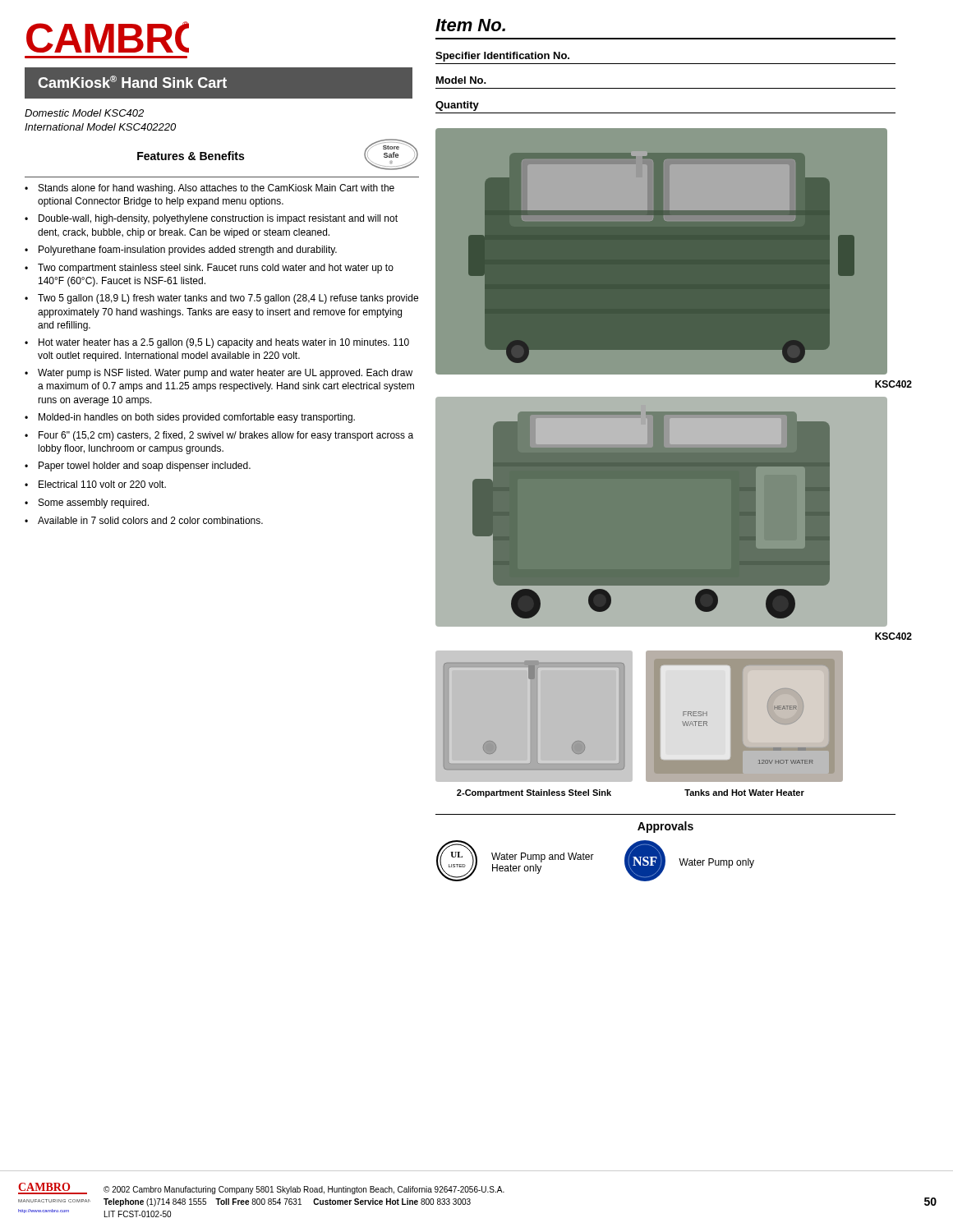Locate the list item that reads "• Double-wall, high-density, polyethylene"
This screenshot has height=1232, width=953.
click(x=222, y=225)
